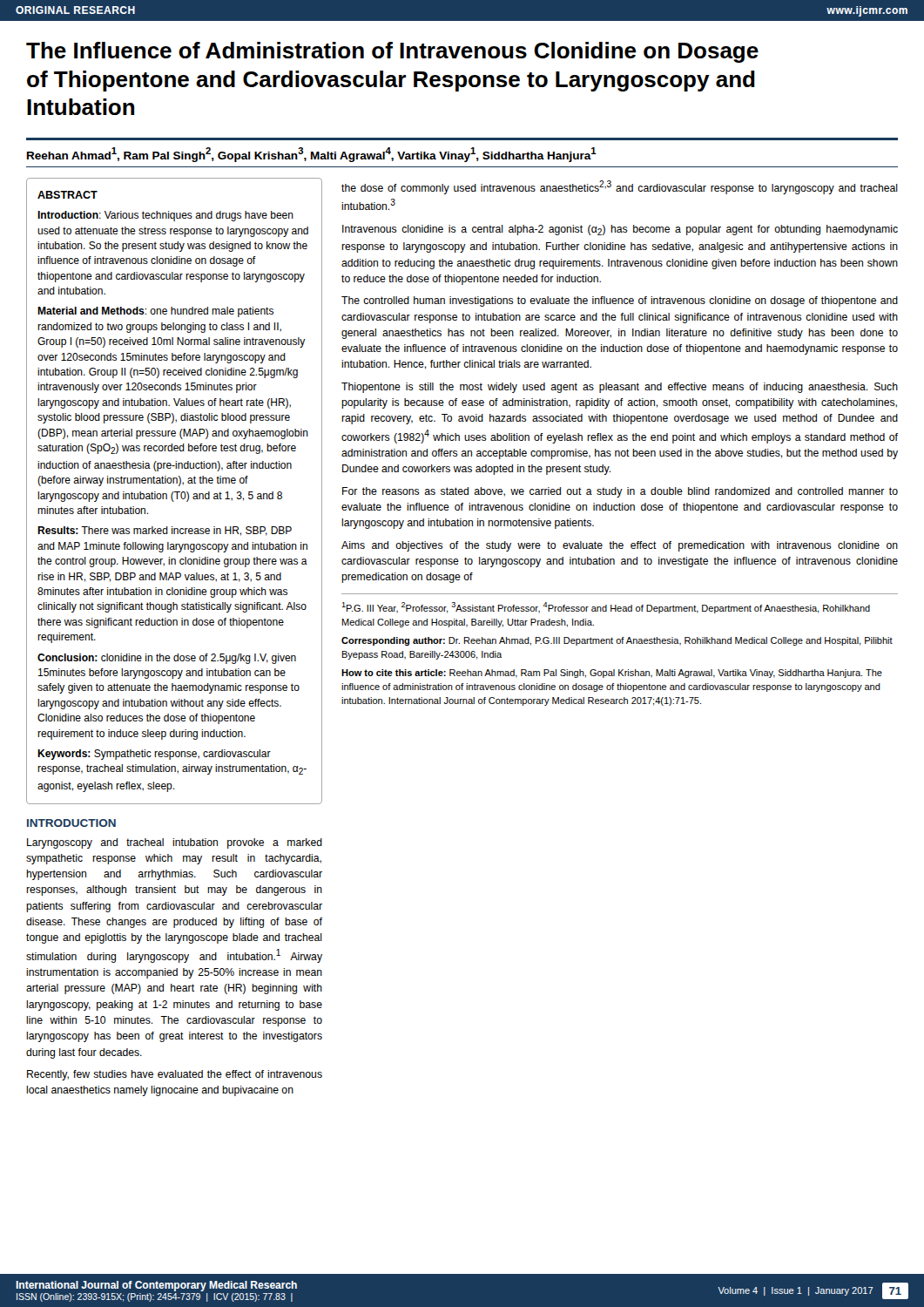The width and height of the screenshot is (924, 1307).
Task: Locate the block starting "For the reasons as stated above, we"
Action: (620, 507)
